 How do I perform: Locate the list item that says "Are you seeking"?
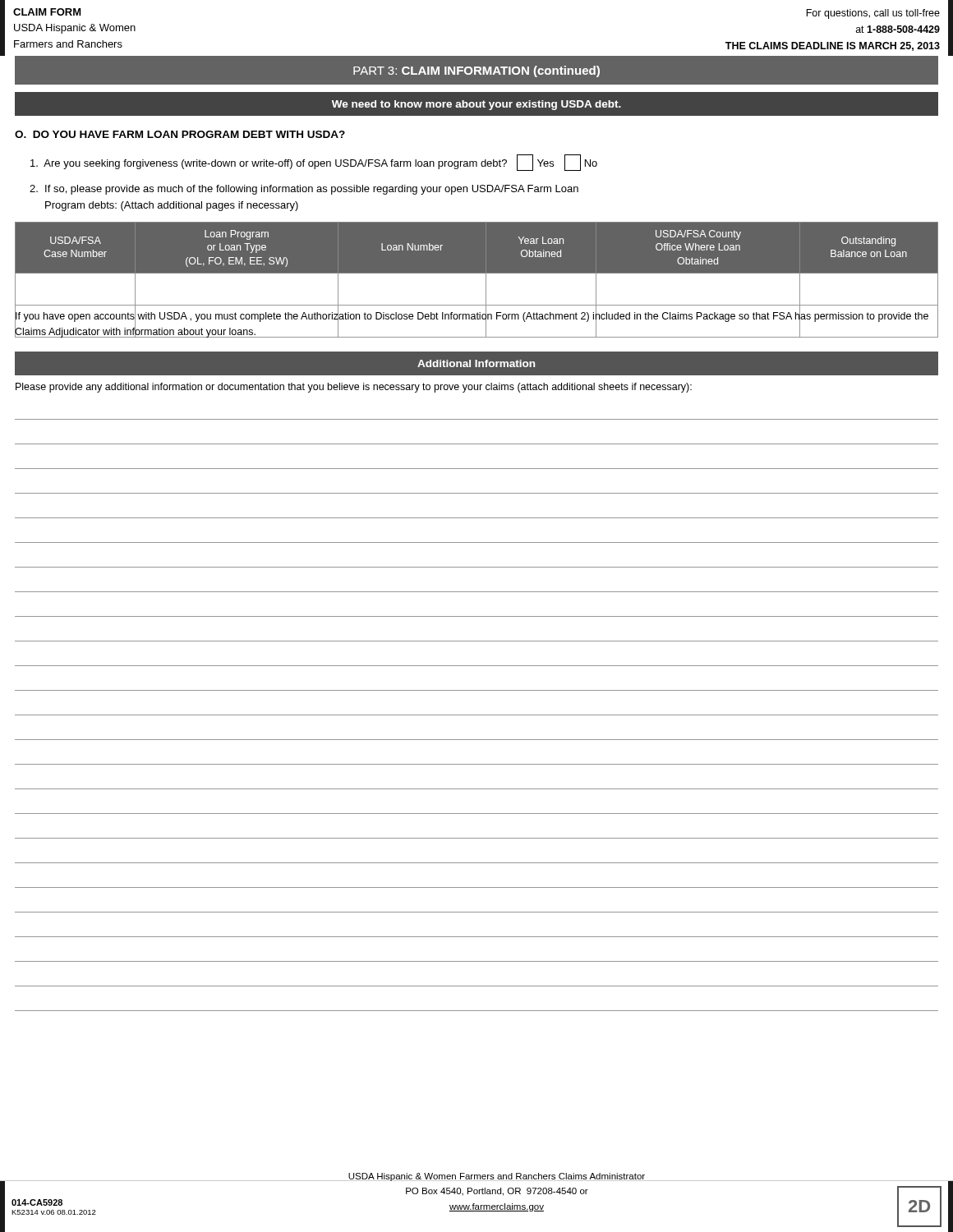point(314,163)
